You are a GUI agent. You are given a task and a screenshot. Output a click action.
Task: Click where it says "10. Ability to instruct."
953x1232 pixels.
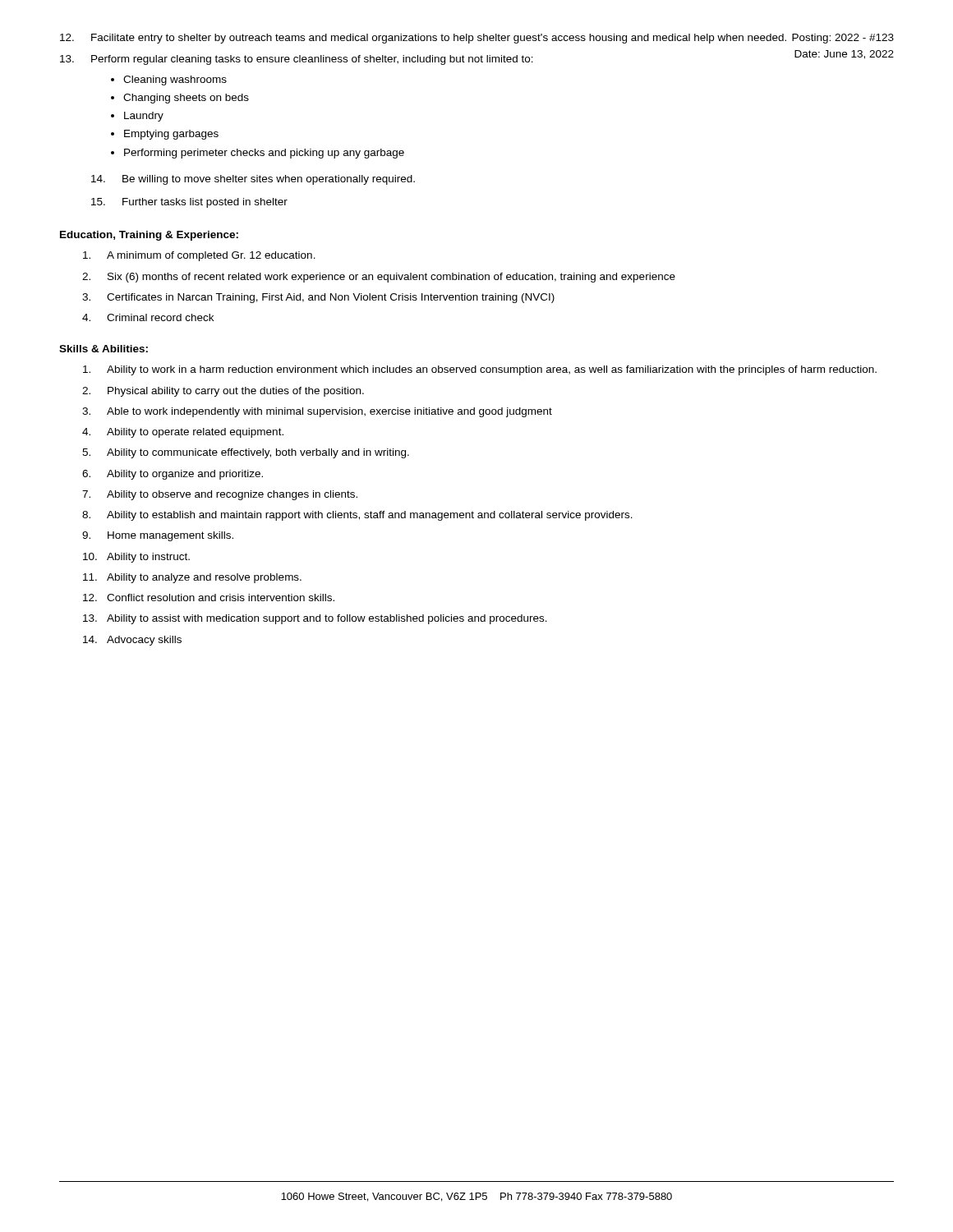coord(136,558)
